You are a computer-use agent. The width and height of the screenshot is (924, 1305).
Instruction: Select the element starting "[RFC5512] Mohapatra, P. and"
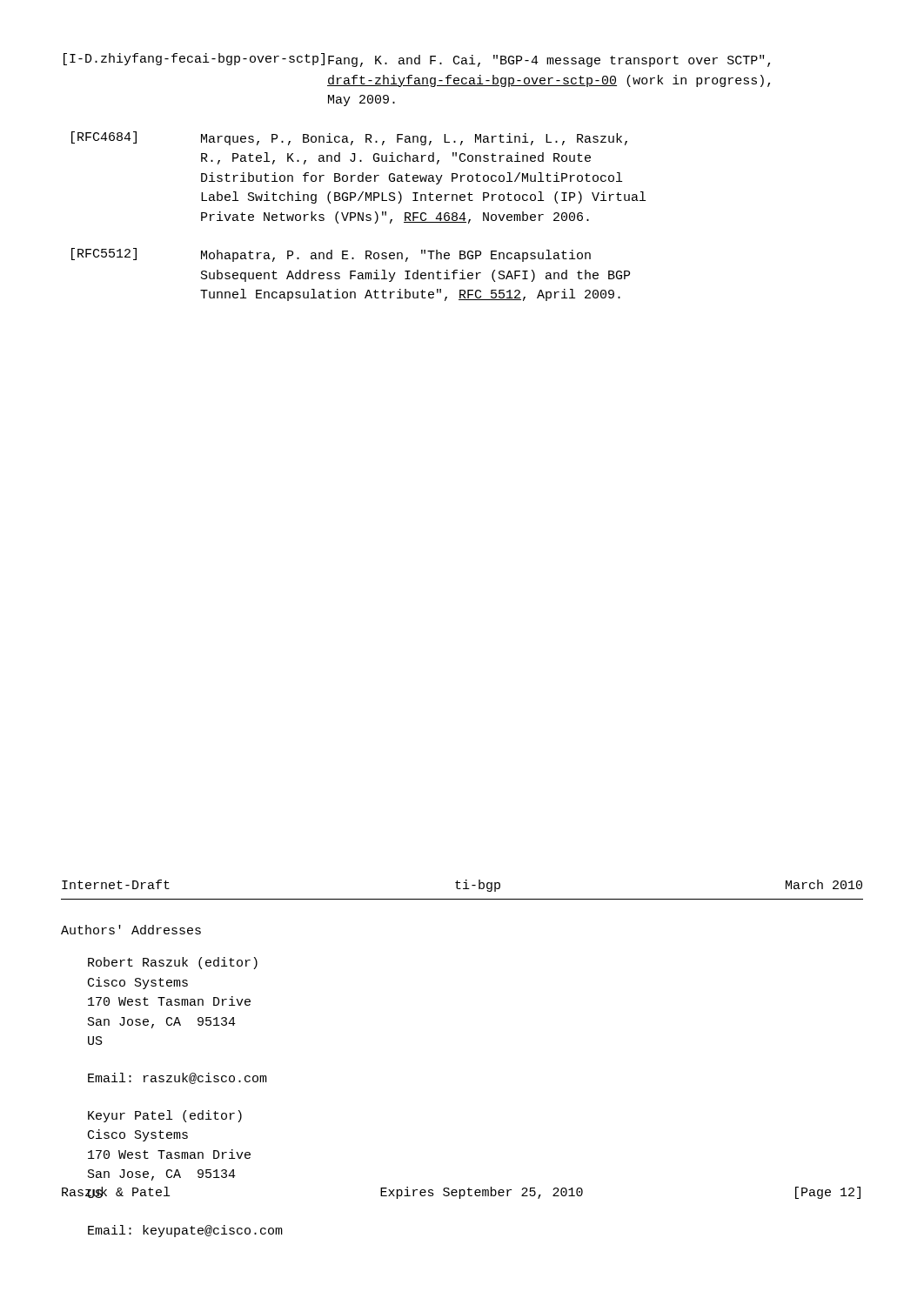[346, 276]
